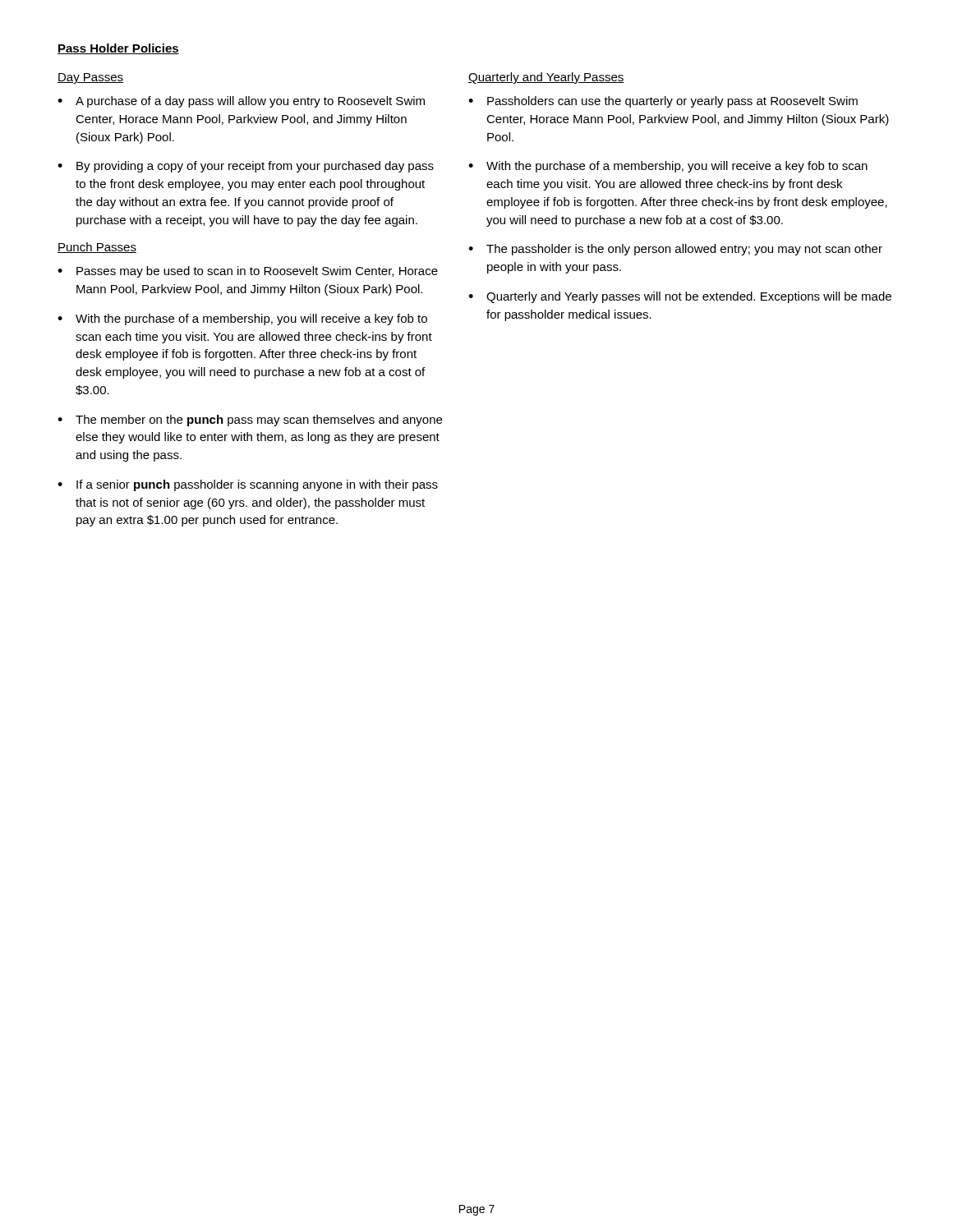Point to the block beginning "• Quarterly and Yearly passes will"
The image size is (953, 1232).
tap(682, 305)
